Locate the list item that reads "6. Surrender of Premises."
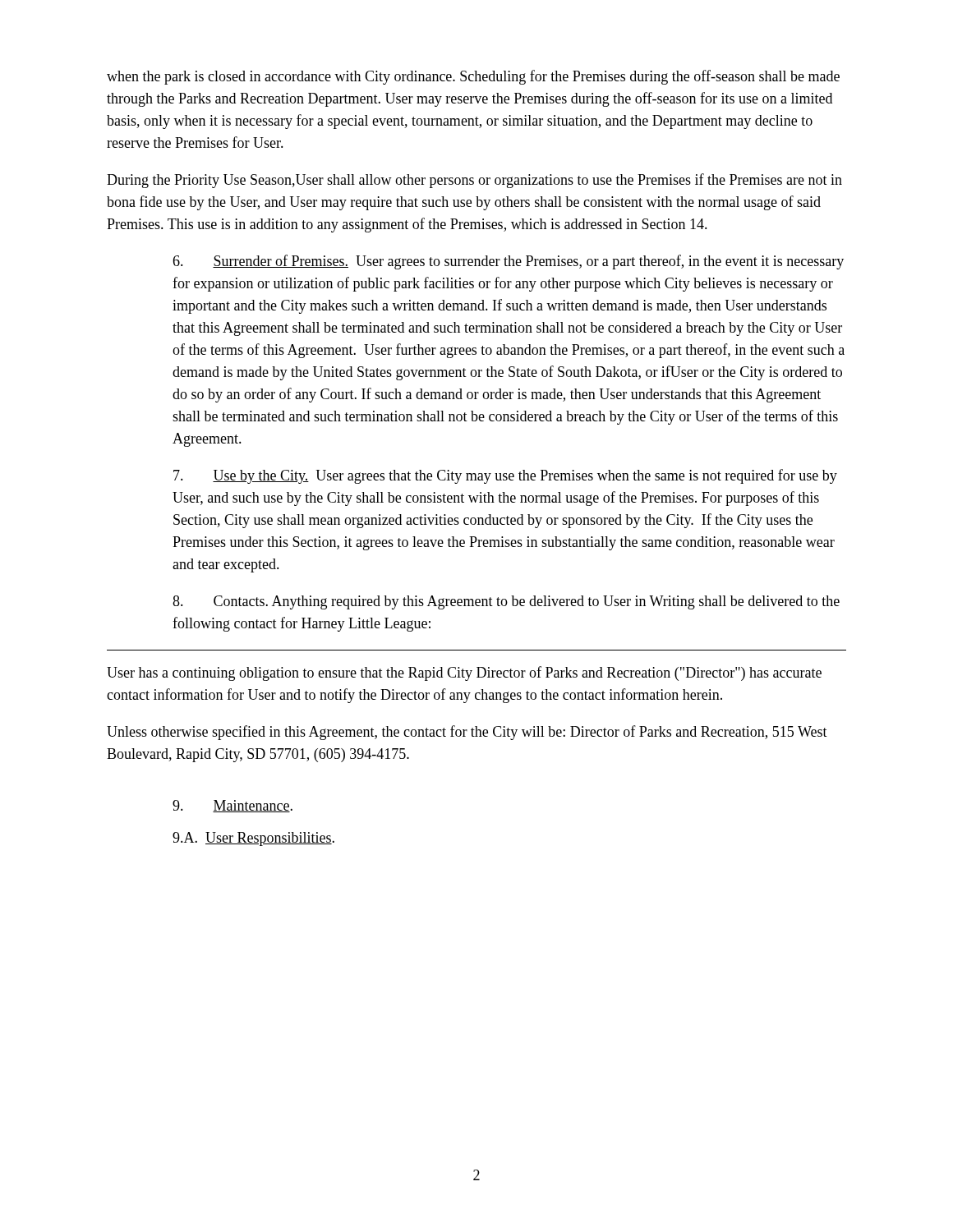Viewport: 953px width, 1232px height. [509, 350]
